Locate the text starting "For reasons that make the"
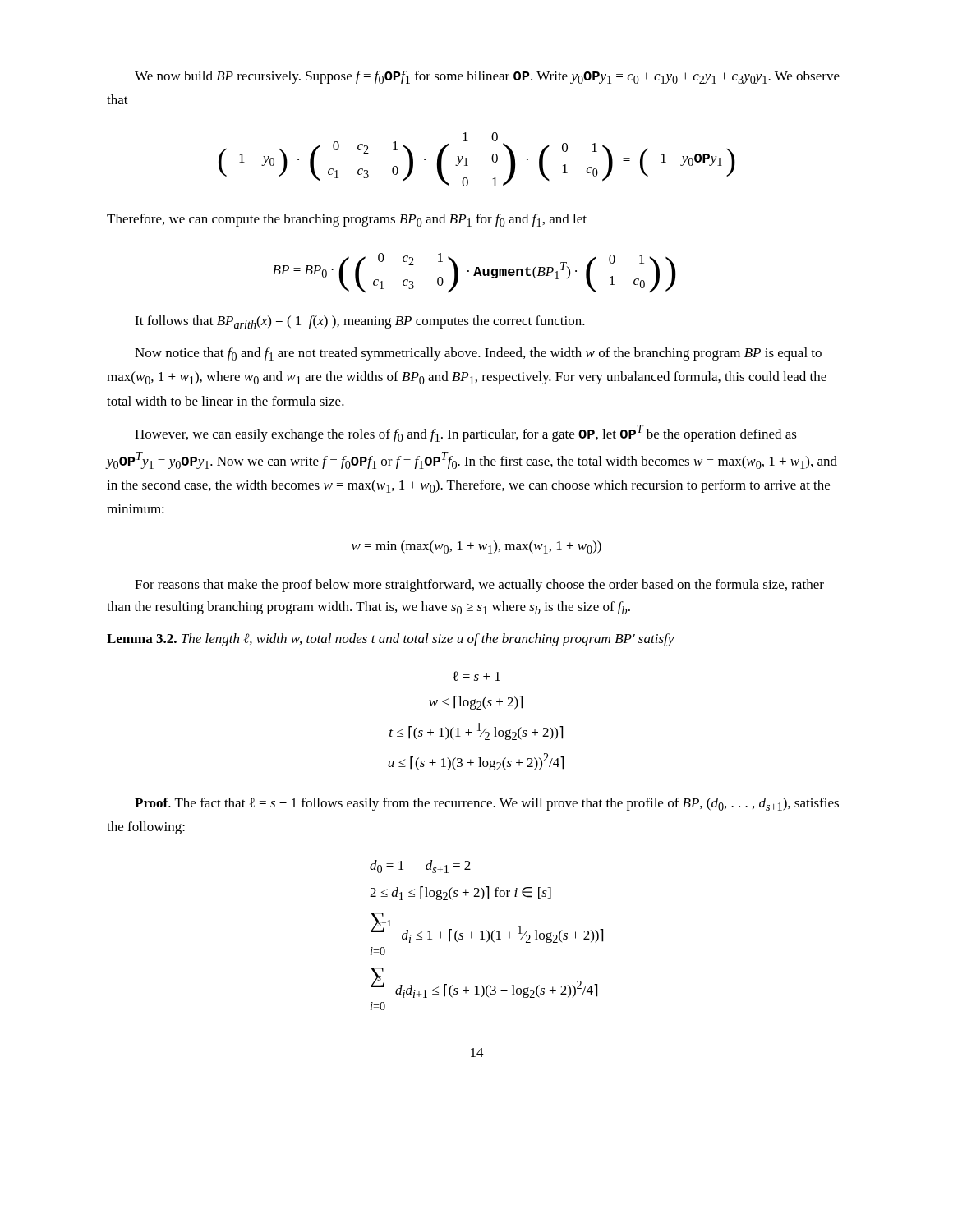 tap(476, 597)
